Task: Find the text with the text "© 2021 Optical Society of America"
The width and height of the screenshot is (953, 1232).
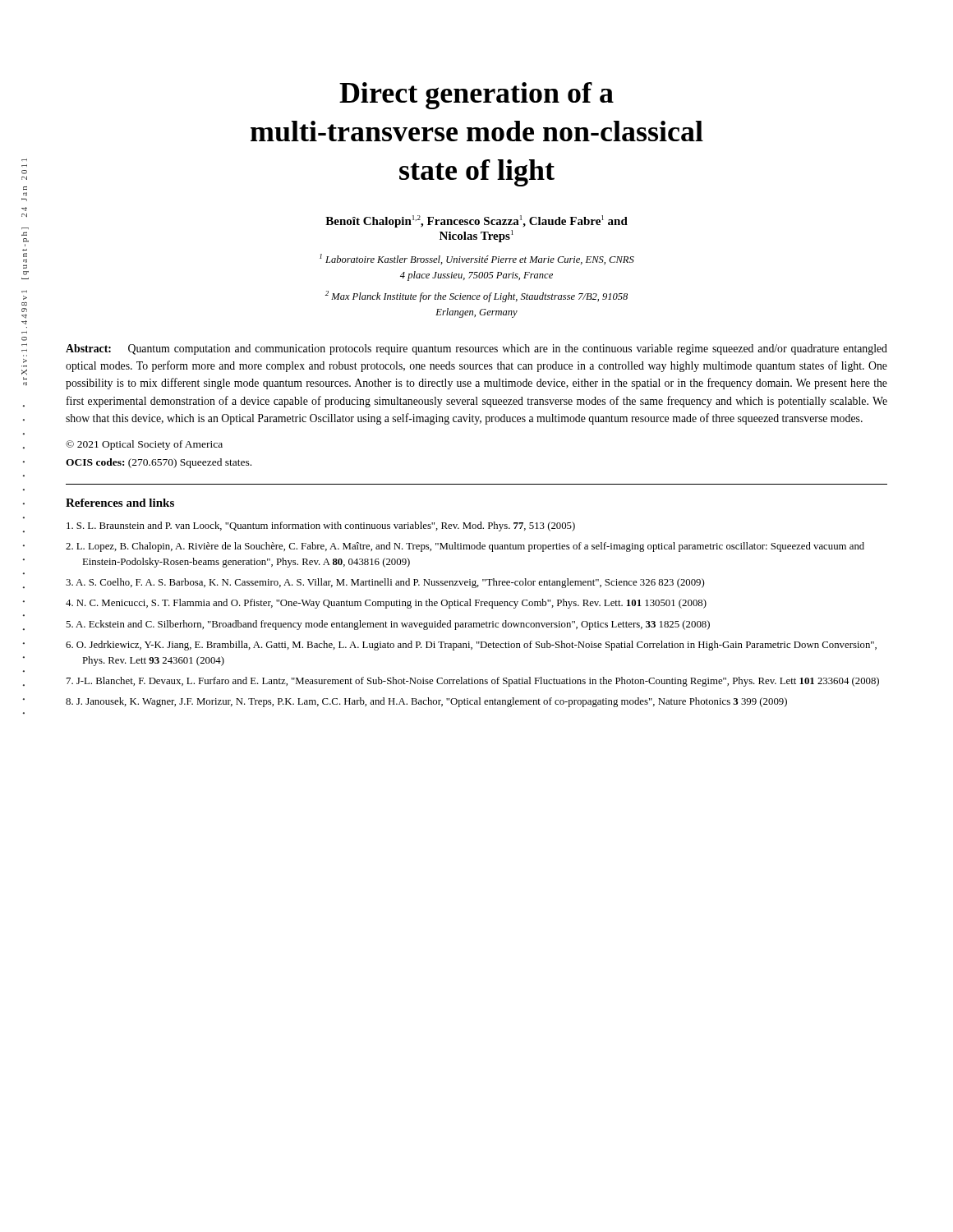Action: 144,444
